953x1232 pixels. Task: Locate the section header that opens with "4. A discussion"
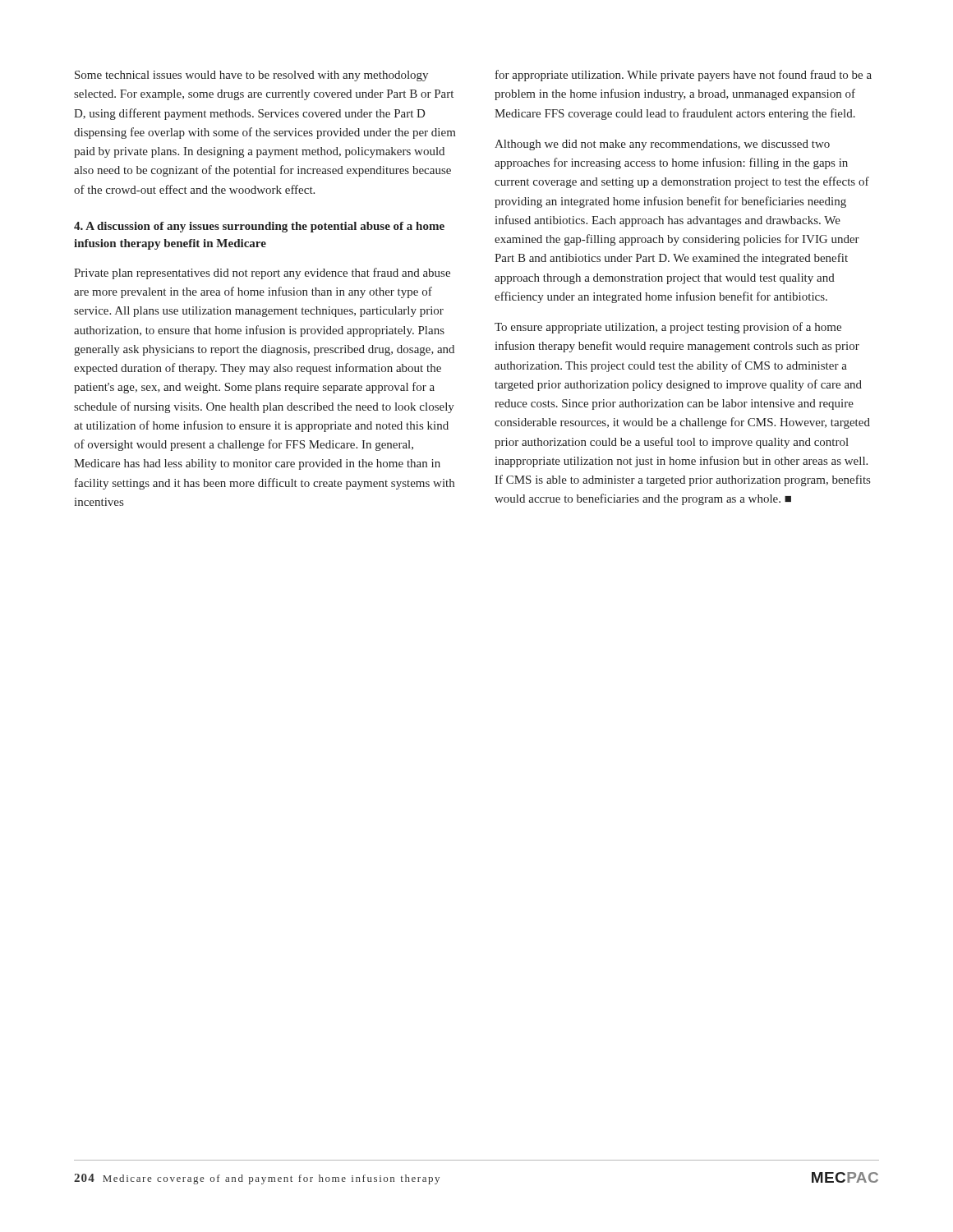click(x=259, y=234)
